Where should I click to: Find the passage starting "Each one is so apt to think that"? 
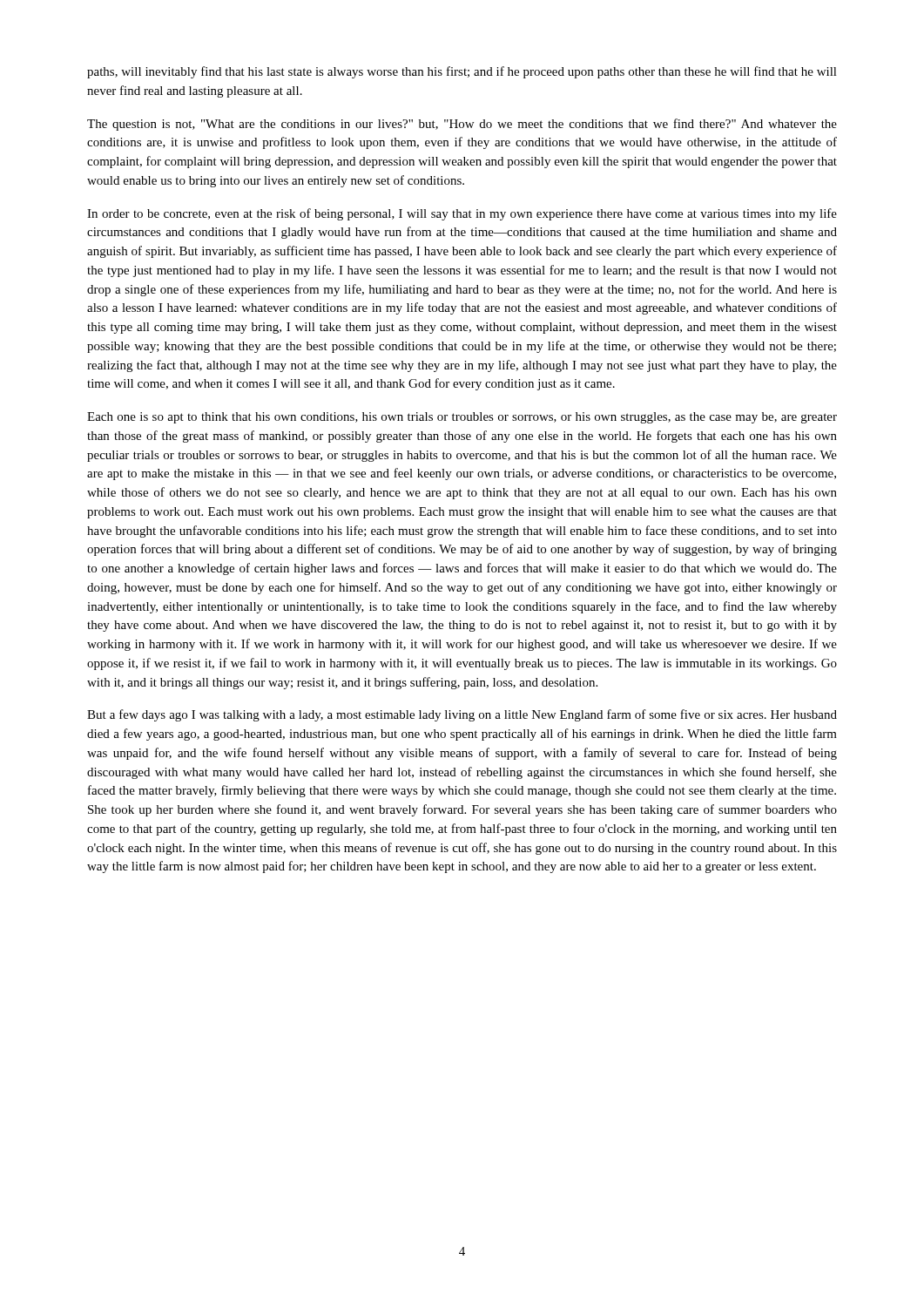pos(462,549)
